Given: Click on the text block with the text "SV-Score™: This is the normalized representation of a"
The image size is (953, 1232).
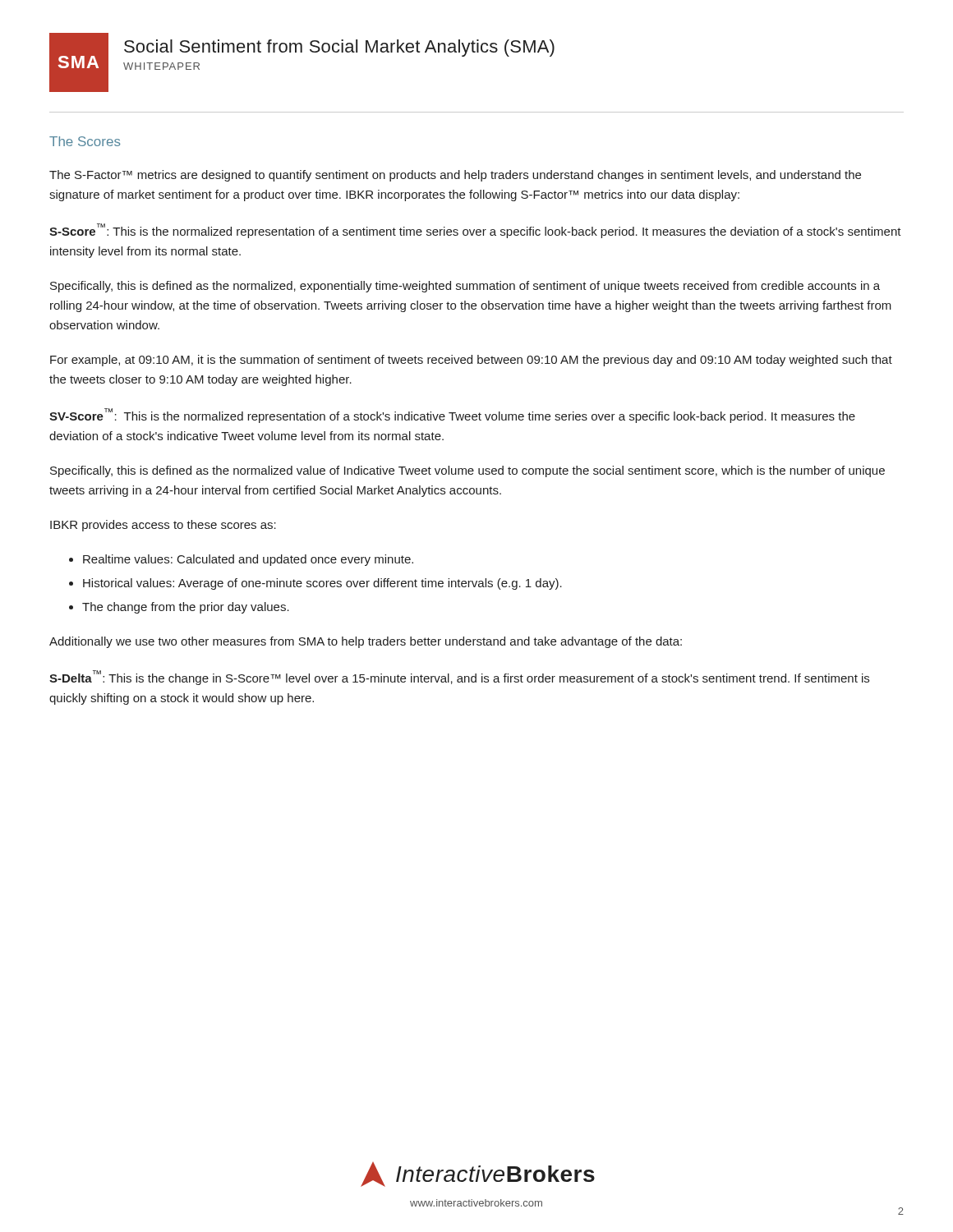Looking at the screenshot, I should pyautogui.click(x=452, y=425).
